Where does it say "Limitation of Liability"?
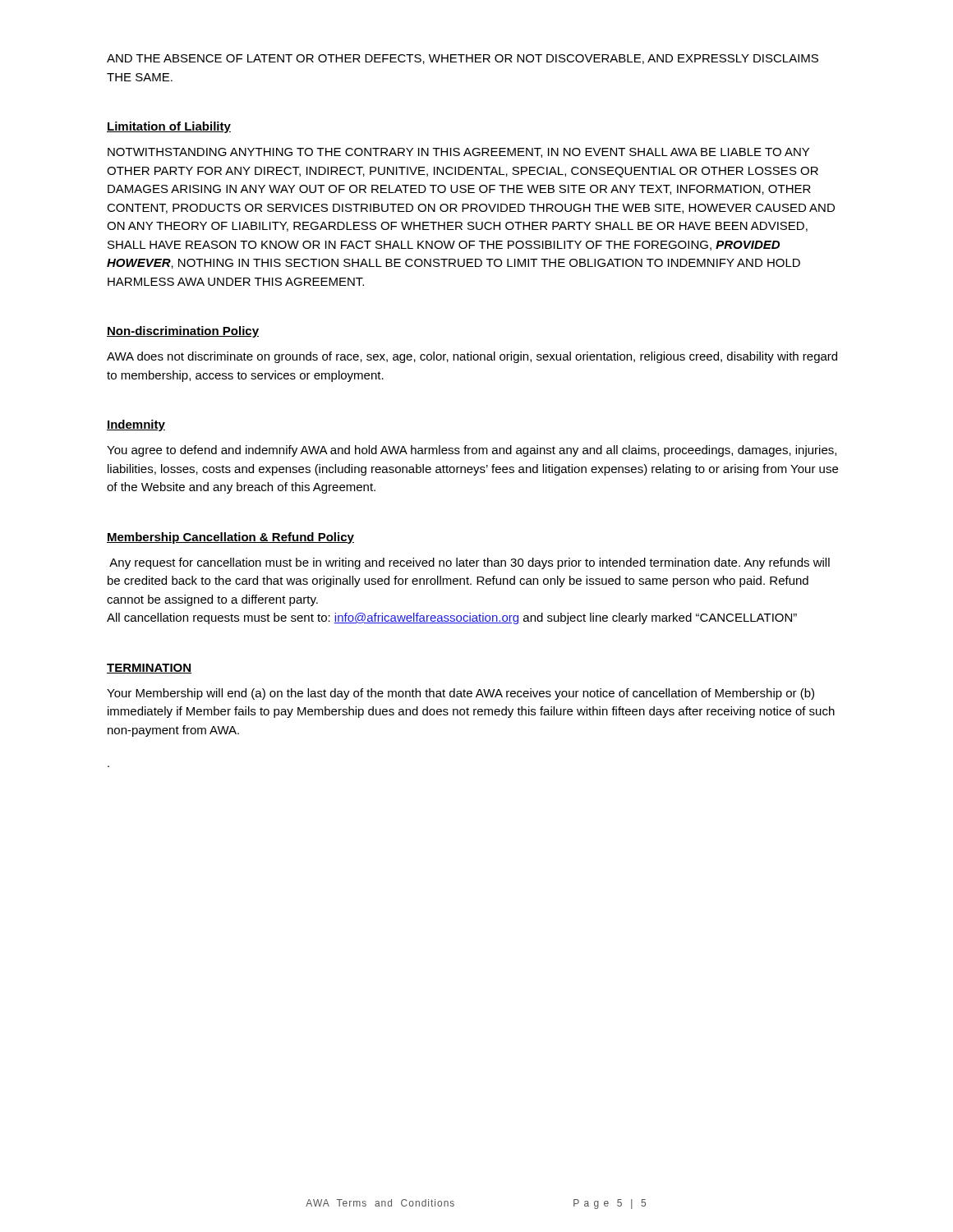Viewport: 953px width, 1232px height. click(169, 126)
